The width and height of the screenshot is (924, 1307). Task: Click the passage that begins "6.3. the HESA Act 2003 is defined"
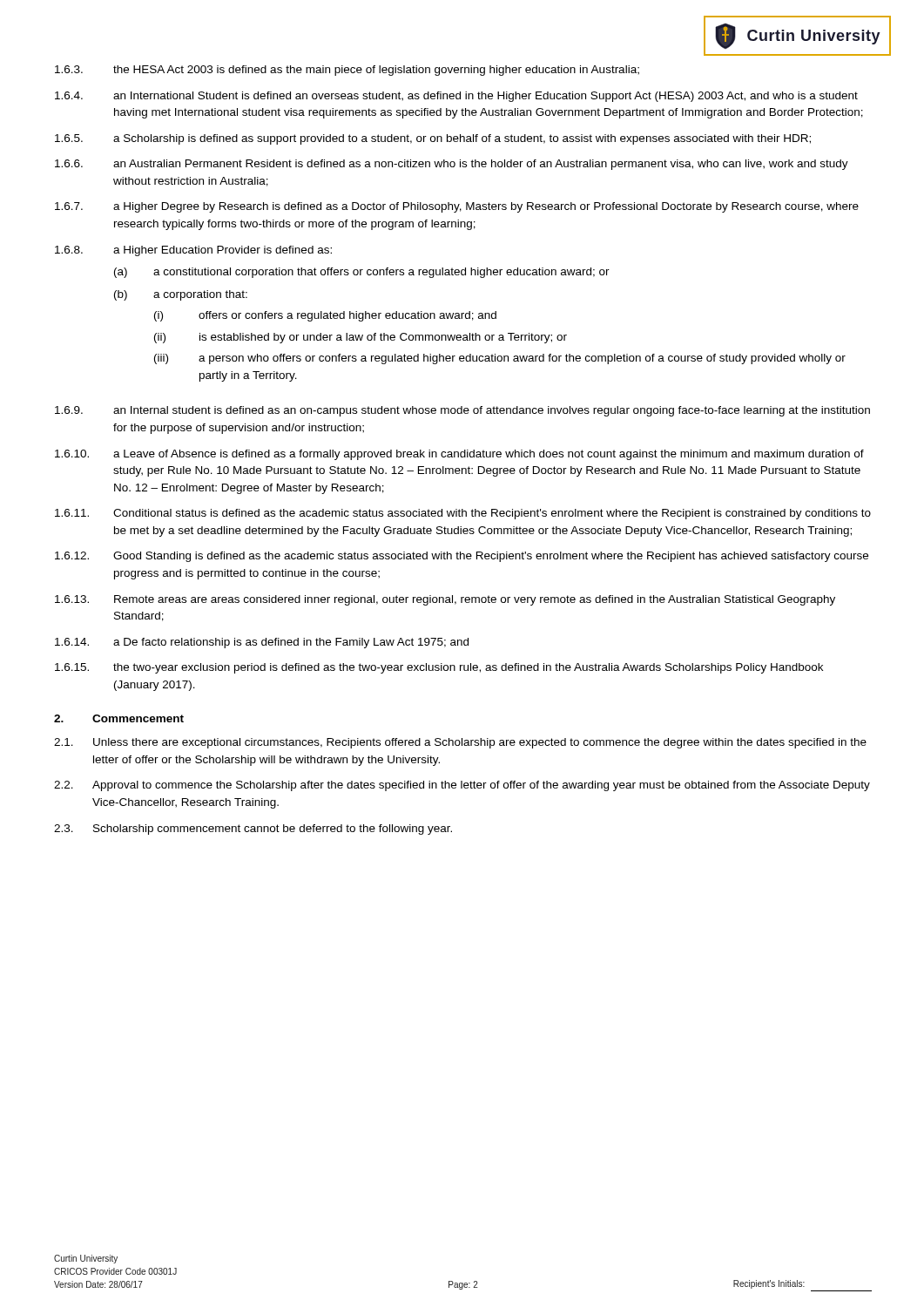tap(463, 70)
